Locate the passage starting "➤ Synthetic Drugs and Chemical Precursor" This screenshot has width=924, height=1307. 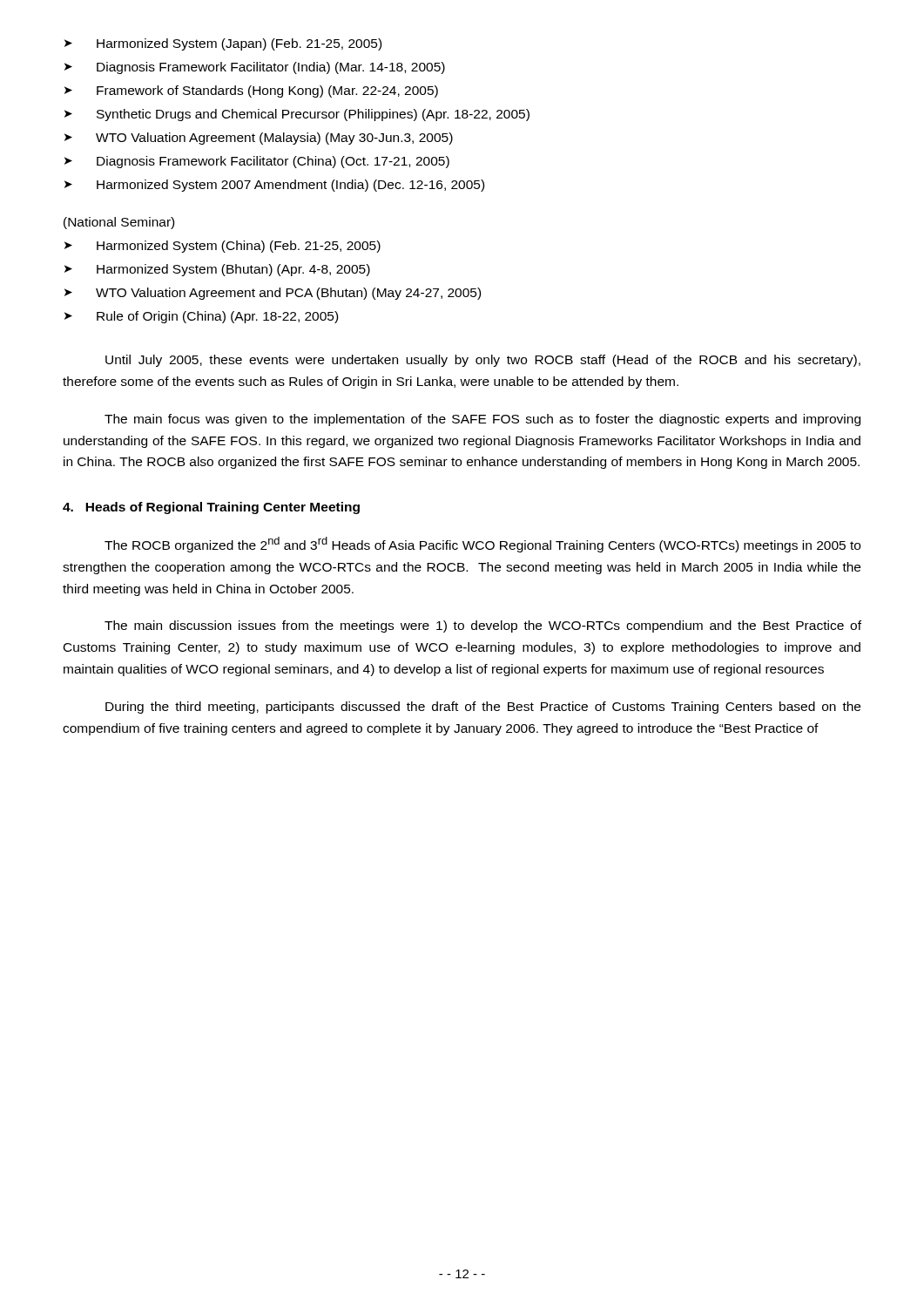click(462, 114)
